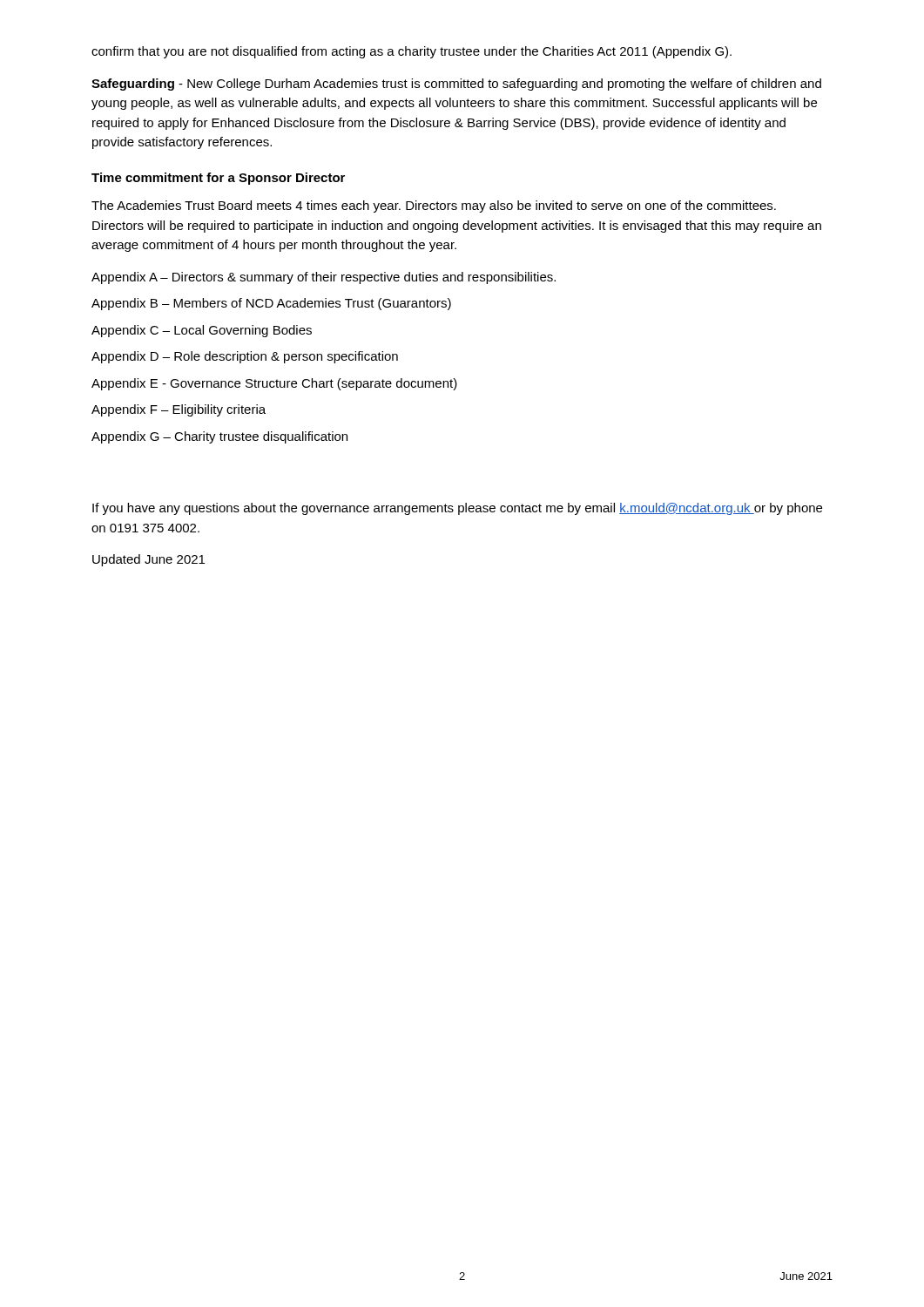Viewport: 924px width, 1307px height.
Task: Select the passage starting "Appendix C – Local Governing Bodies"
Action: coord(202,329)
